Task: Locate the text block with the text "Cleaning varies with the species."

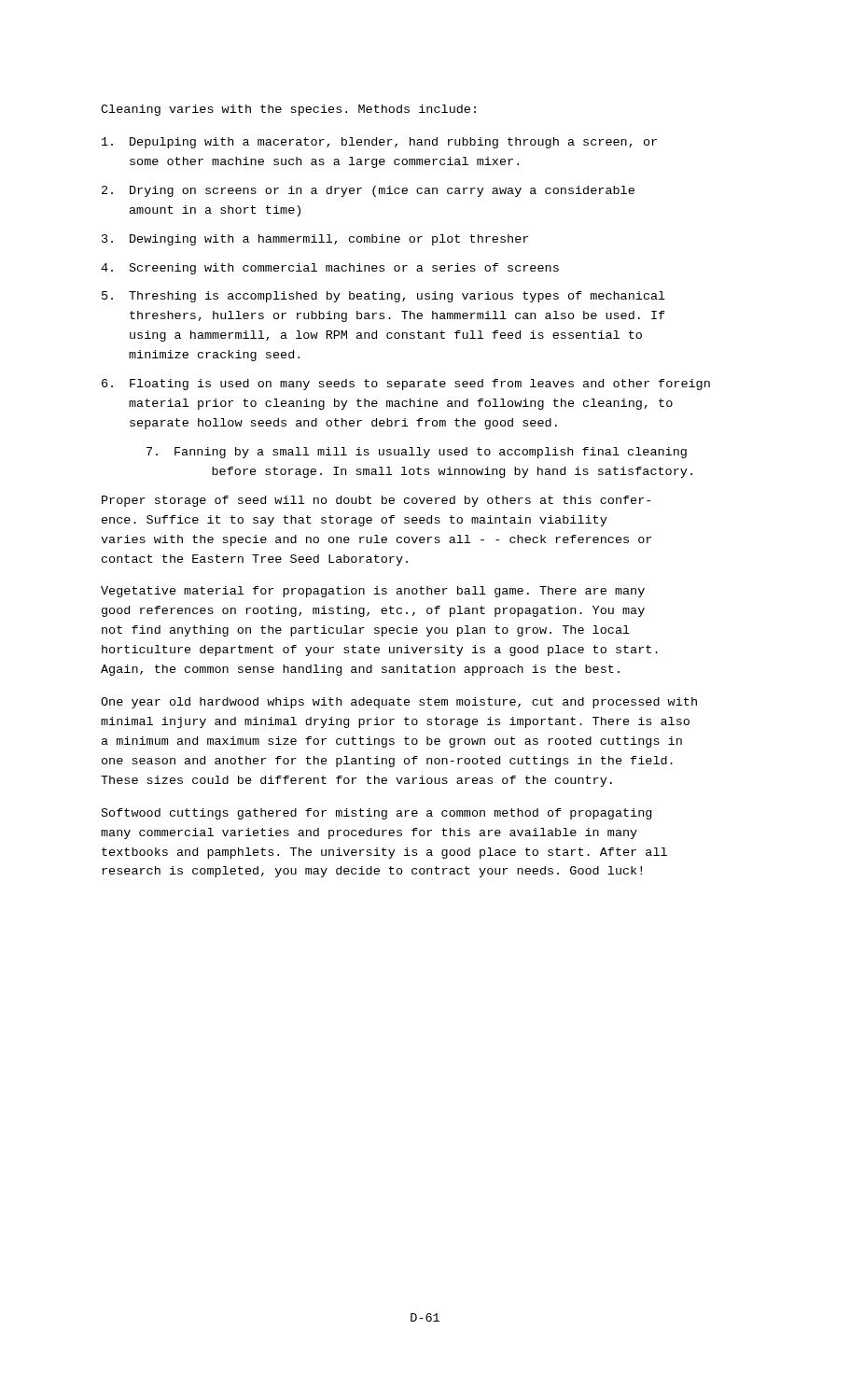Action: coord(290,110)
